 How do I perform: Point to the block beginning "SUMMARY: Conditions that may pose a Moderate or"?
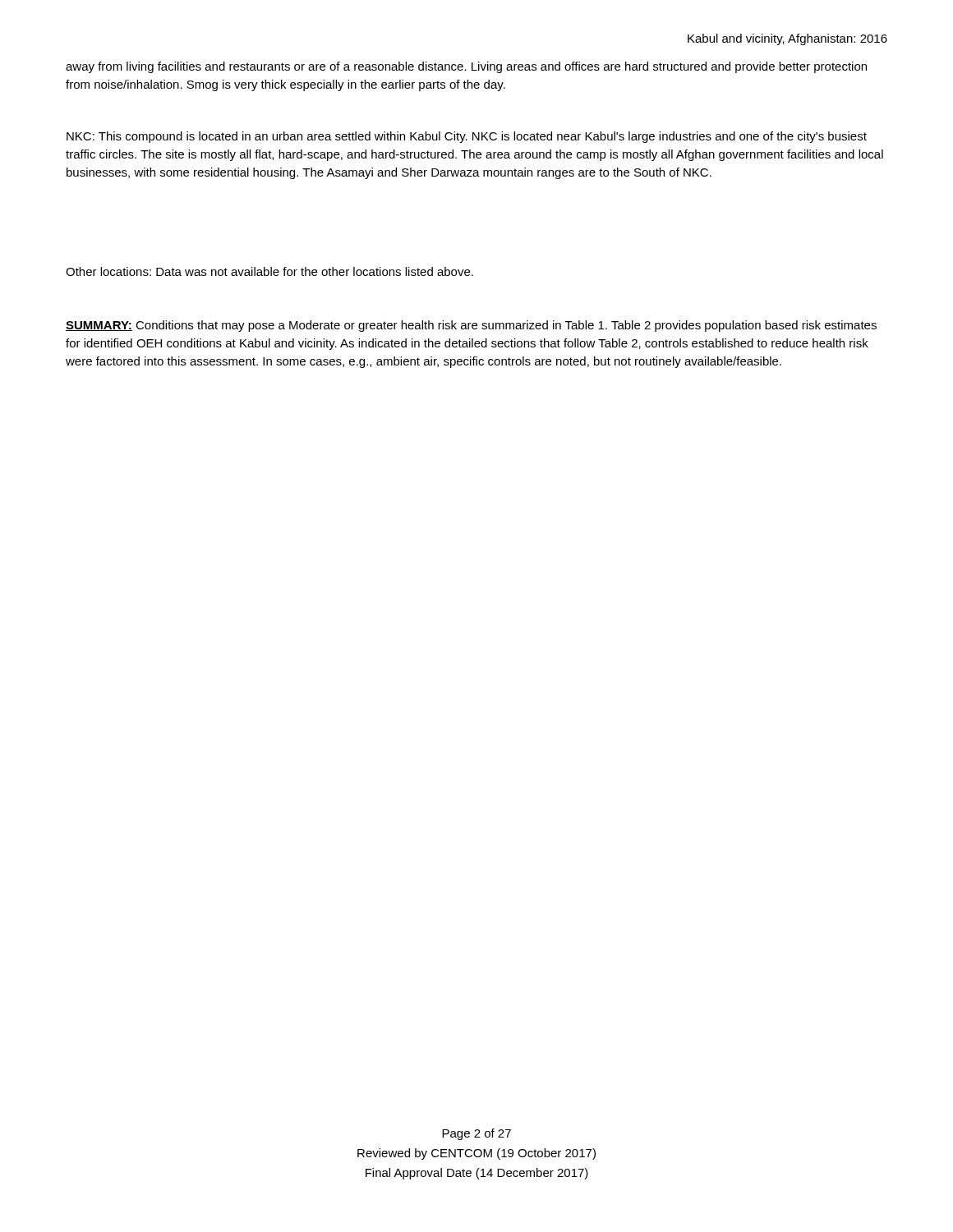point(471,343)
